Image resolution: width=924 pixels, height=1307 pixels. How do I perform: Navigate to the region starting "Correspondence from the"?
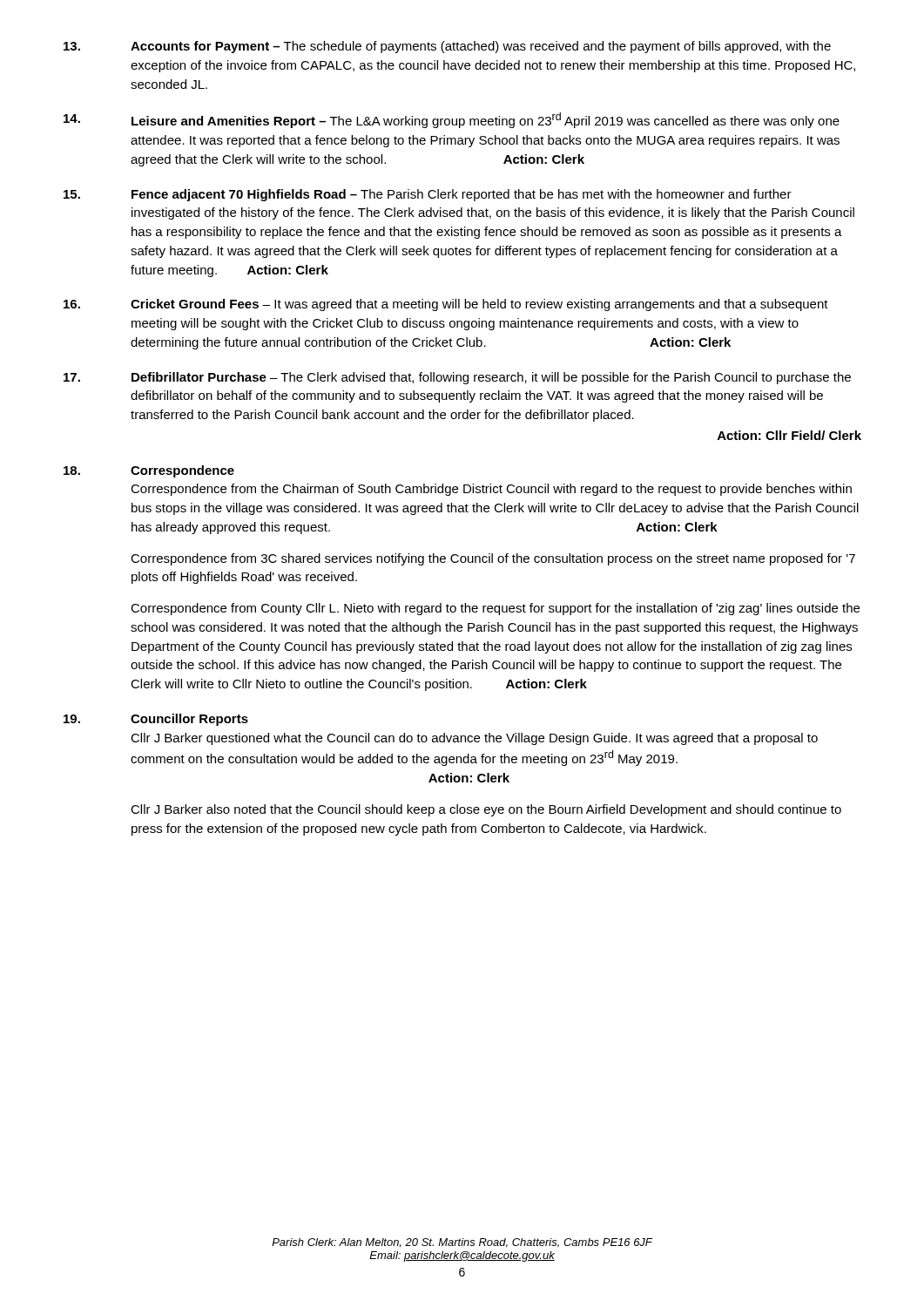pos(495,508)
